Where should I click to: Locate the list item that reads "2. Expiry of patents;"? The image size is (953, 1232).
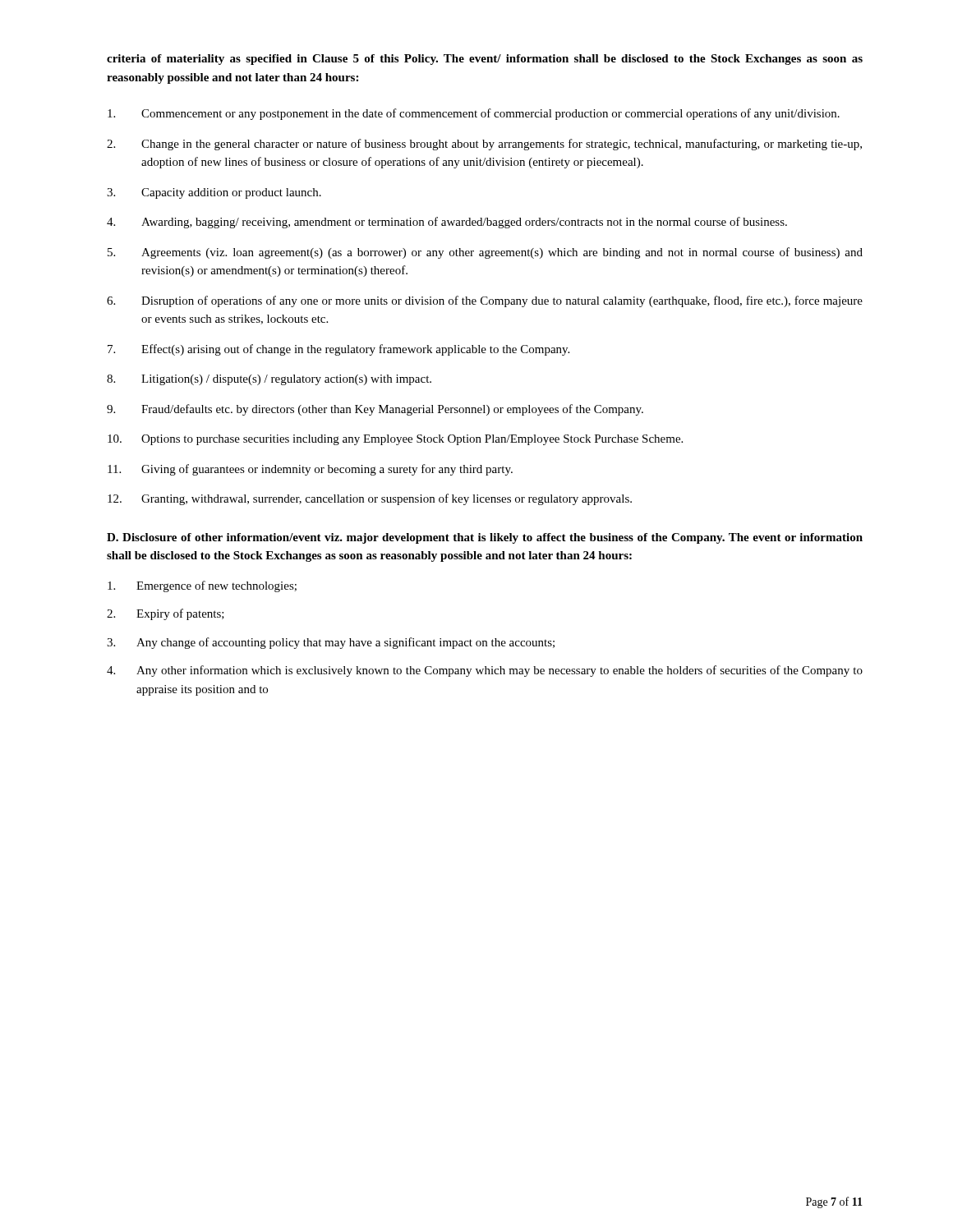pyautogui.click(x=166, y=614)
